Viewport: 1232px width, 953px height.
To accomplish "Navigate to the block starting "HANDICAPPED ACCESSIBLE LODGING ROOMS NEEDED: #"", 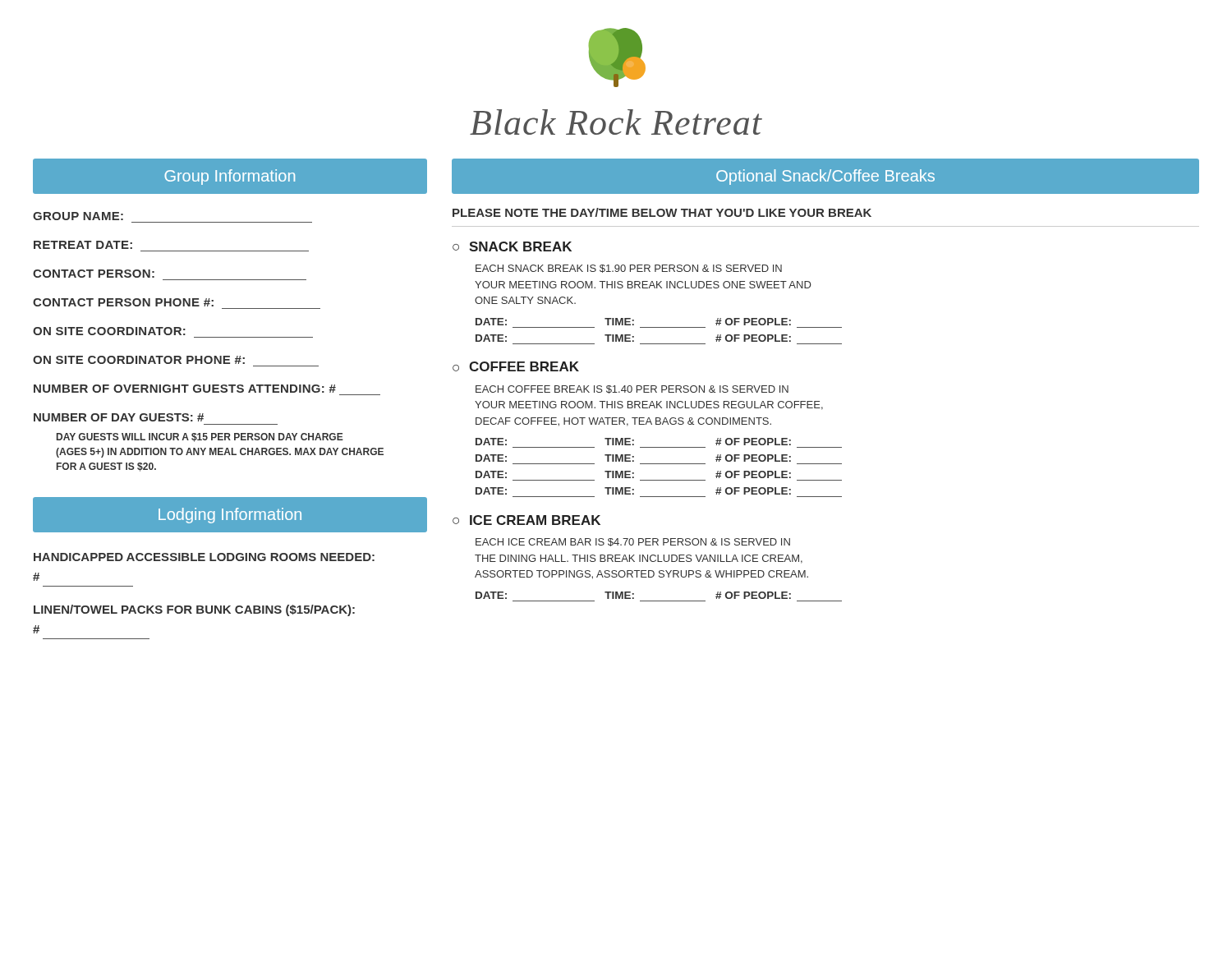I will pyautogui.click(x=204, y=568).
